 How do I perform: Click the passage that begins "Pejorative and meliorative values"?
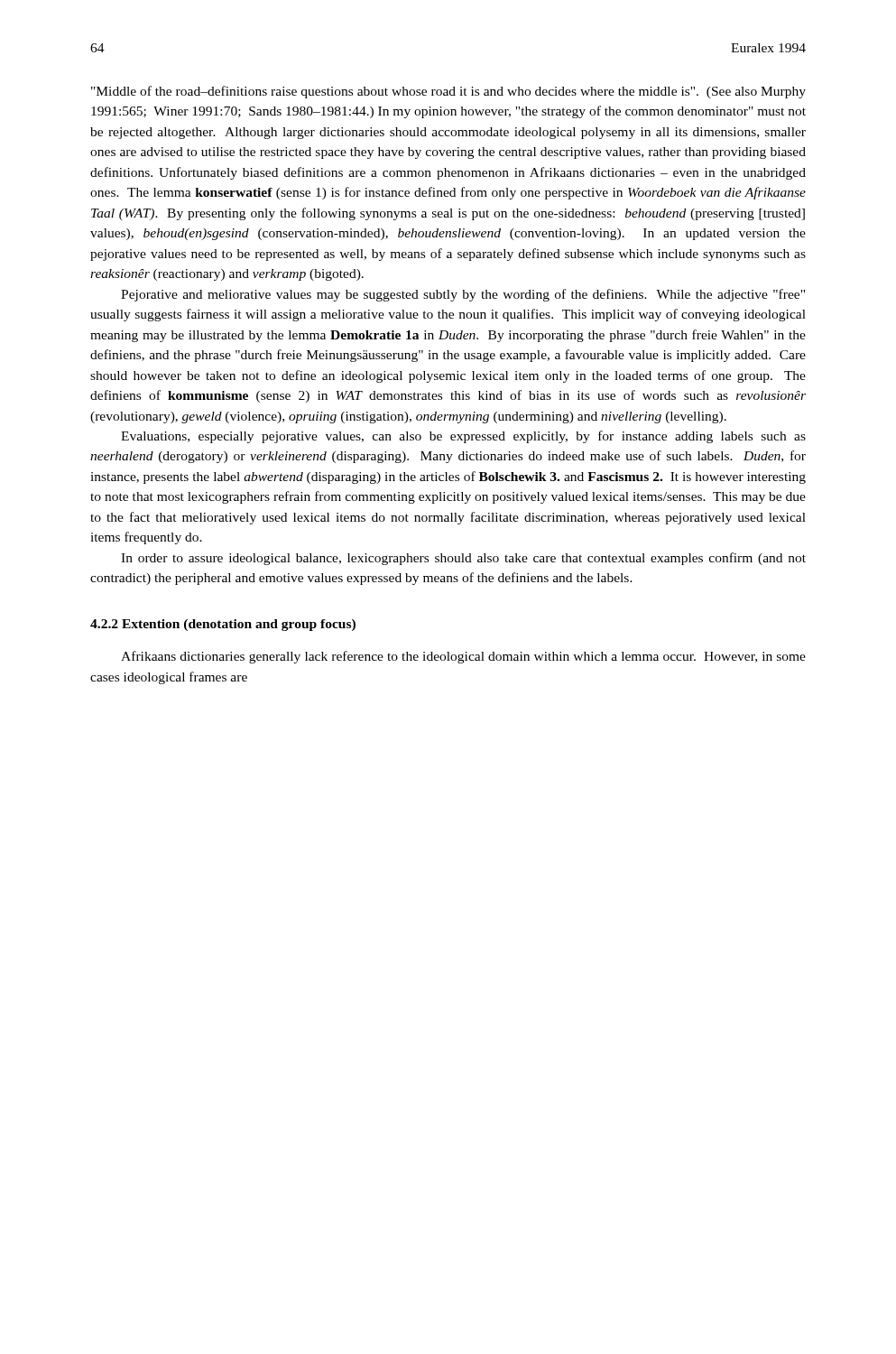[448, 355]
